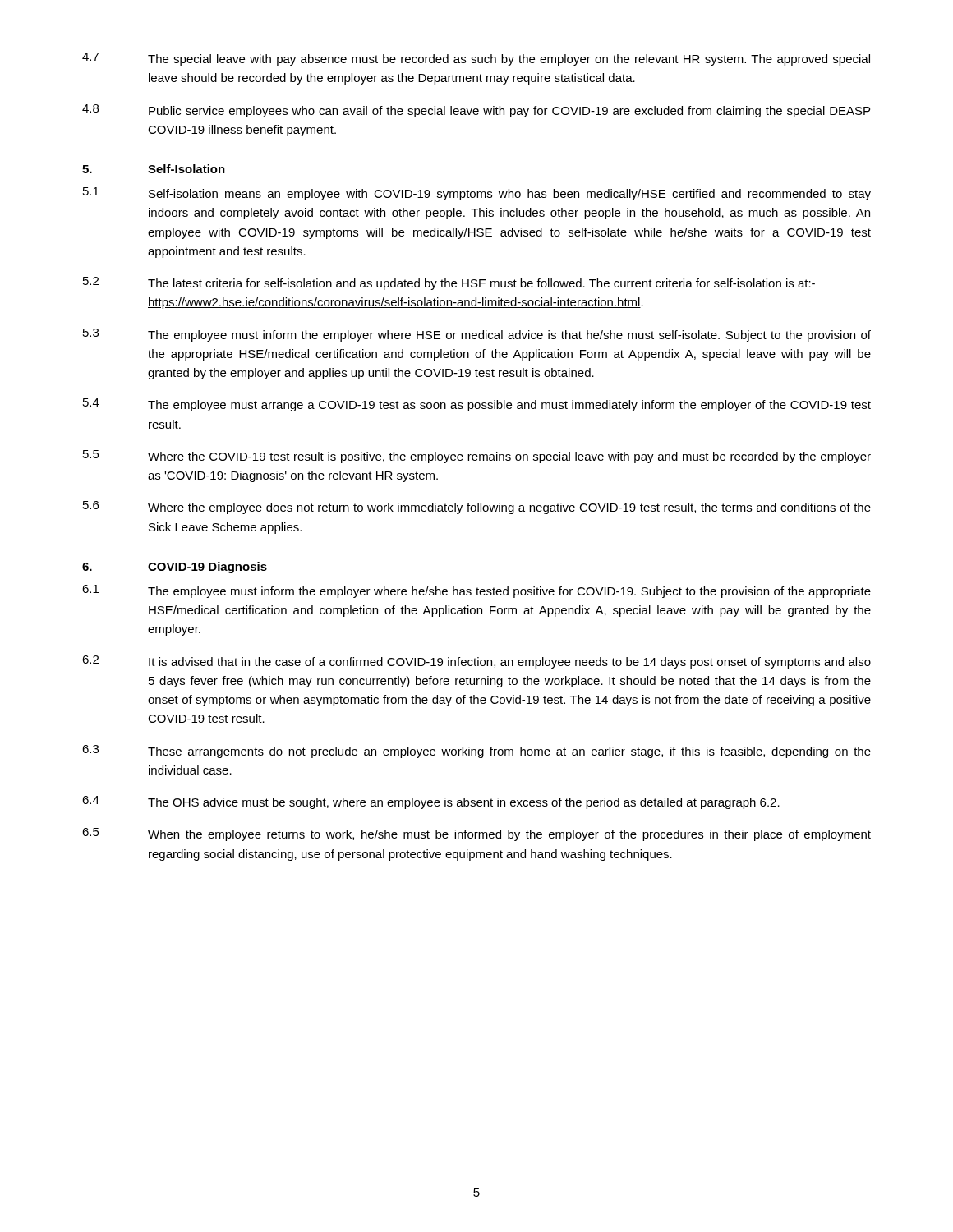Click the passage that begins "6.4 The OHS advice must be sought, where"
The image size is (953, 1232).
(476, 802)
